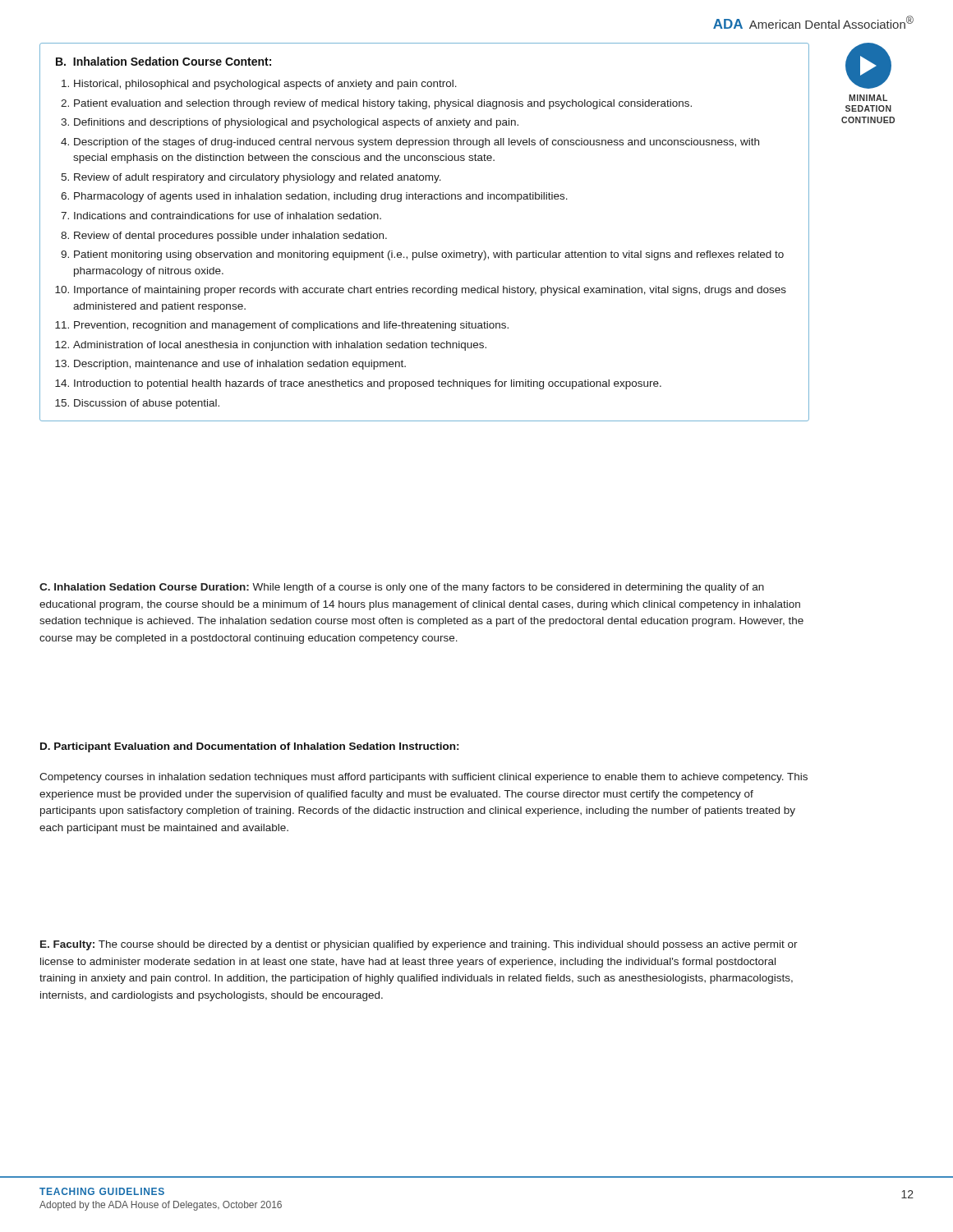
Task: Locate the block of text that opens with "Patient monitoring using observation and monitoring"
Action: [x=429, y=262]
